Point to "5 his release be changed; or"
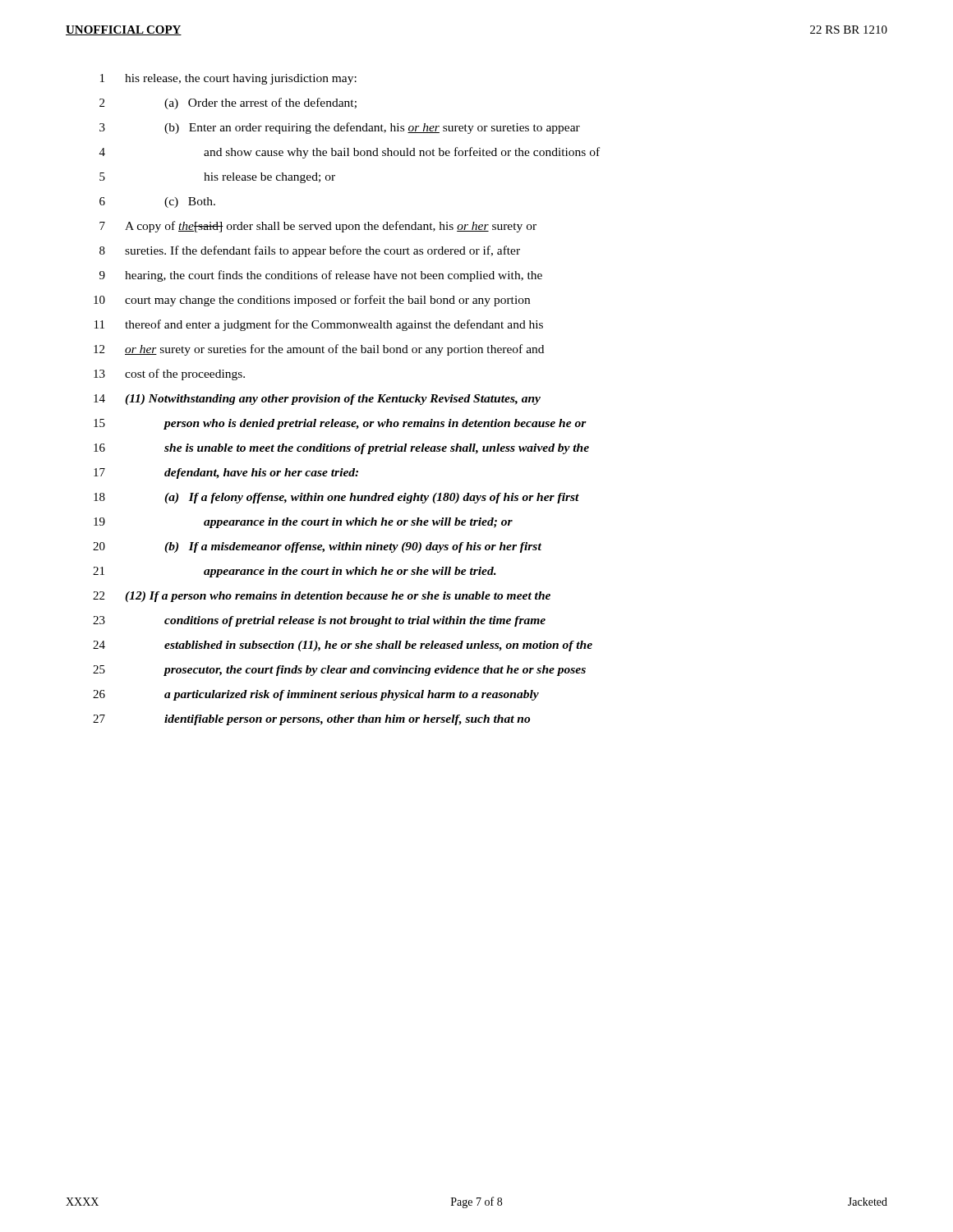 pyautogui.click(x=217, y=178)
